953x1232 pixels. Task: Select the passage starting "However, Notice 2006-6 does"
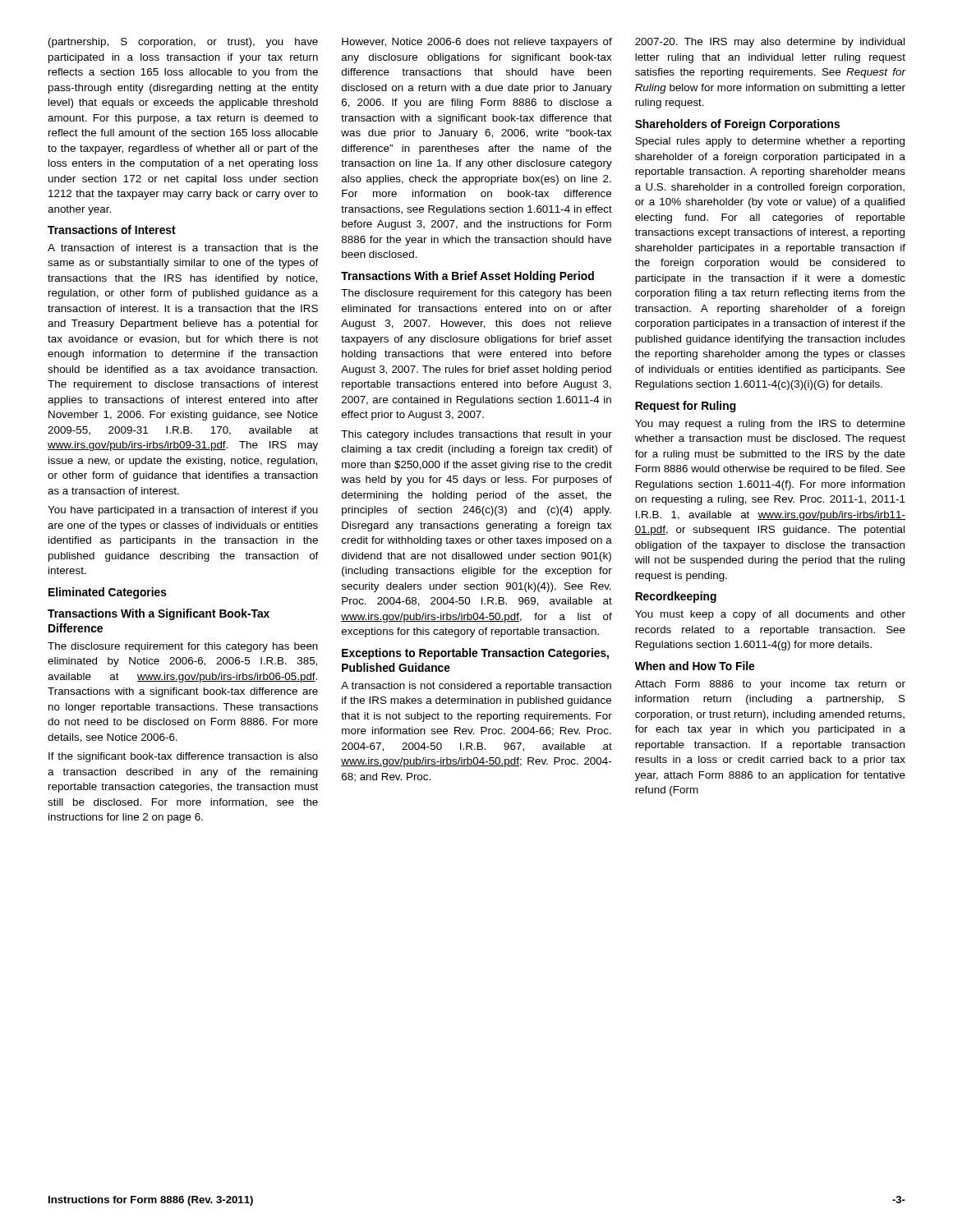[476, 148]
